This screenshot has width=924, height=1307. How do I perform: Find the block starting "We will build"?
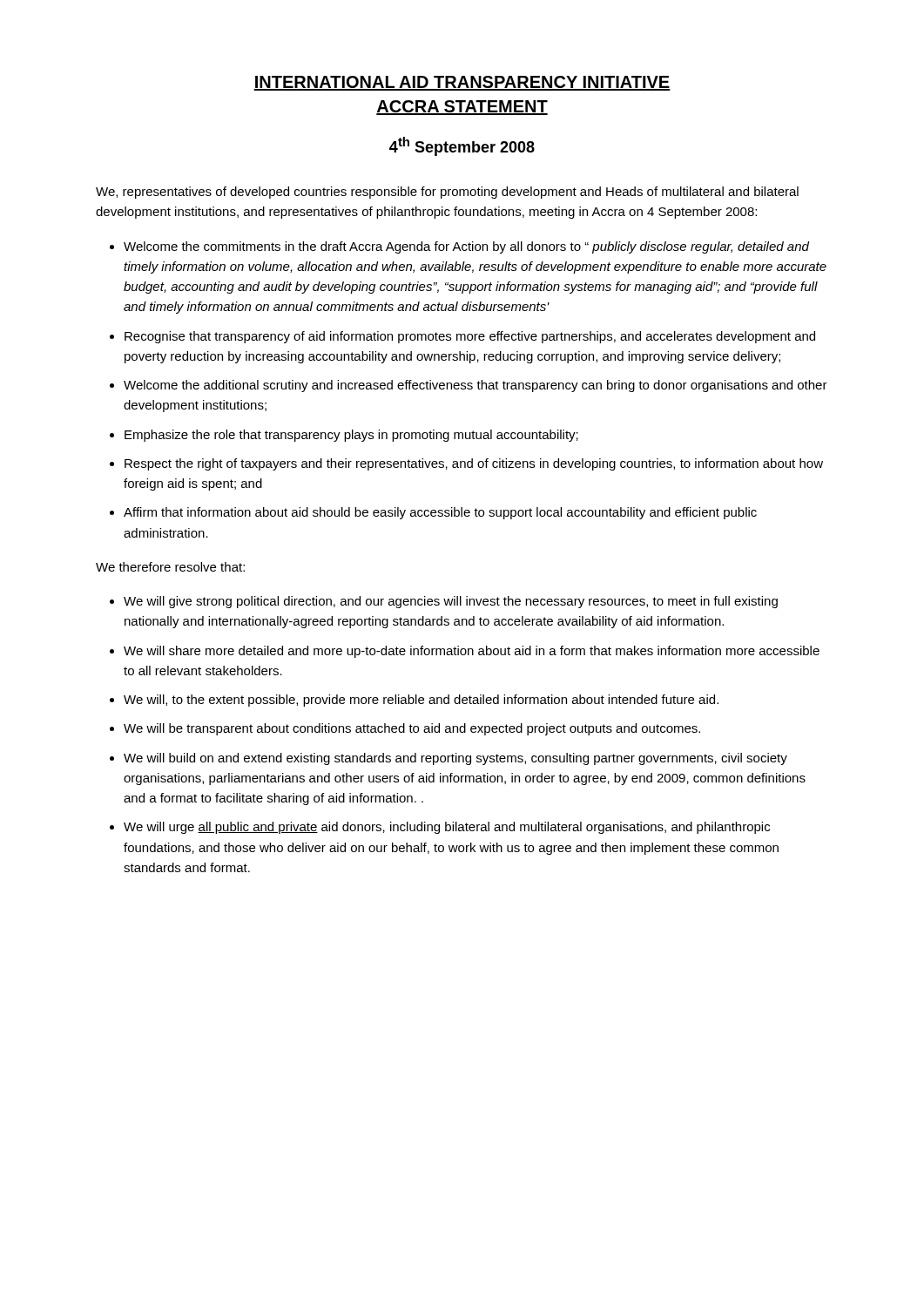(x=465, y=777)
